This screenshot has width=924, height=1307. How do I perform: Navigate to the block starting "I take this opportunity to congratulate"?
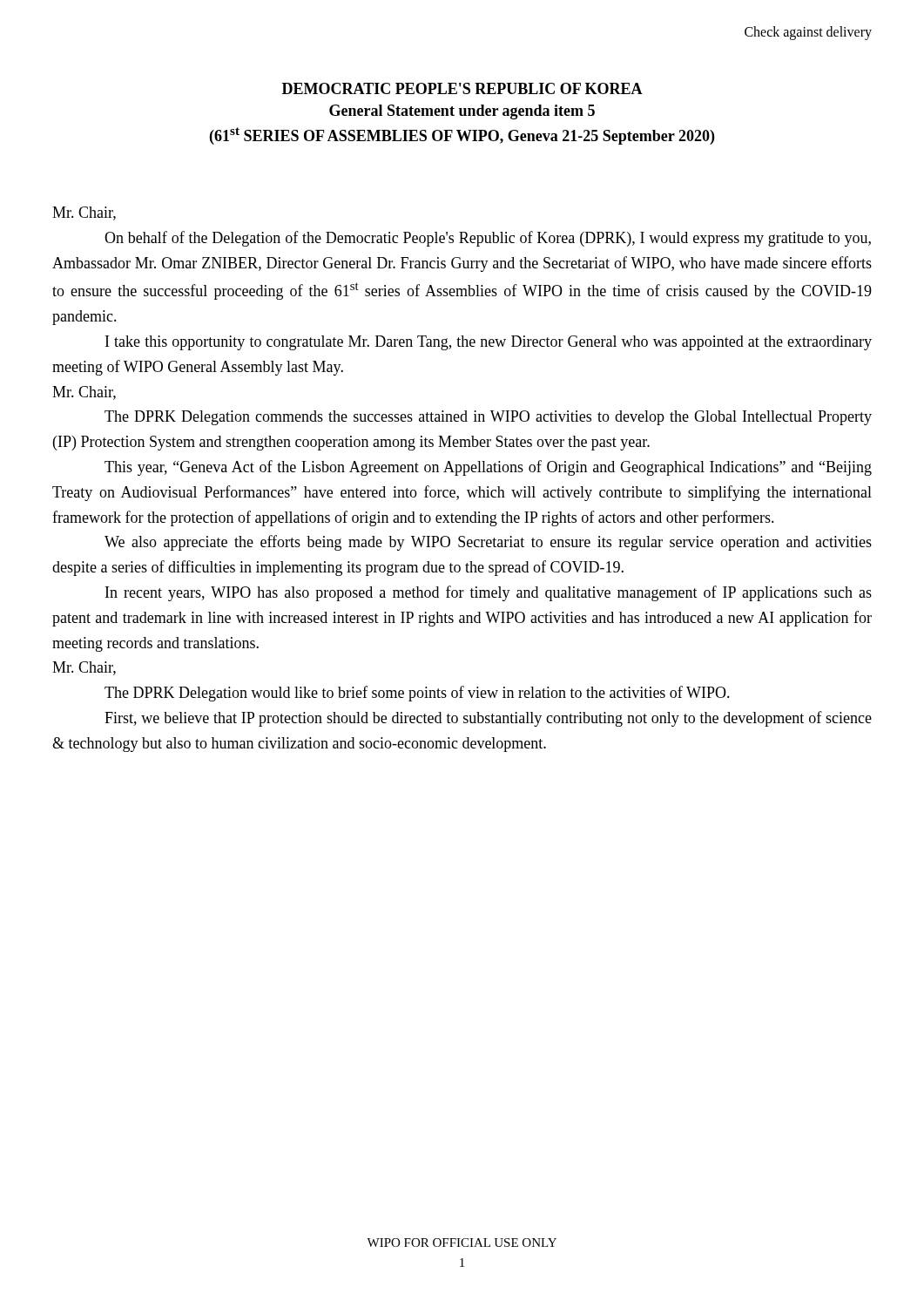462,354
